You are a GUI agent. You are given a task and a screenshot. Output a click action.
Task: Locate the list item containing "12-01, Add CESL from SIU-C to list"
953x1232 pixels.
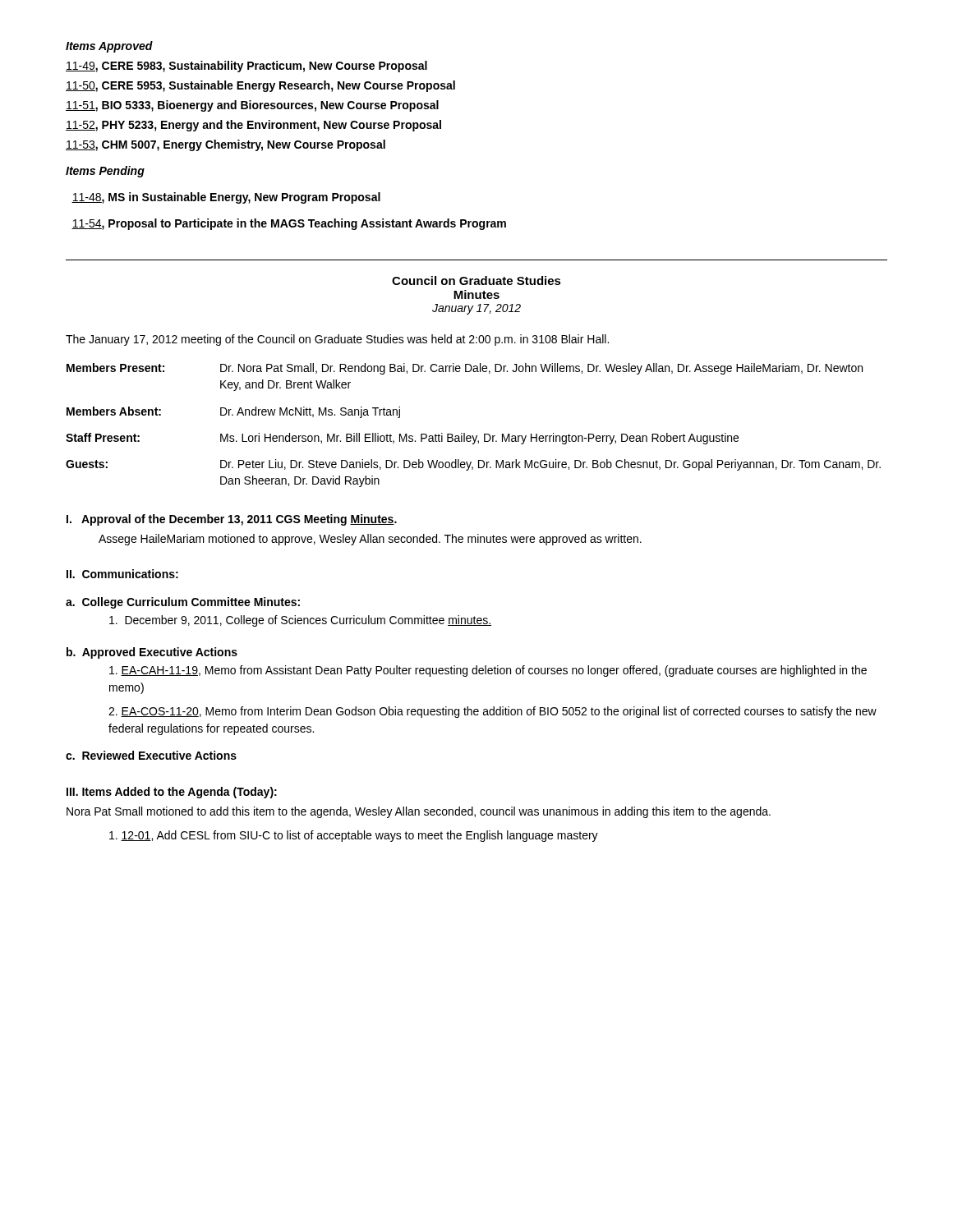(x=353, y=835)
